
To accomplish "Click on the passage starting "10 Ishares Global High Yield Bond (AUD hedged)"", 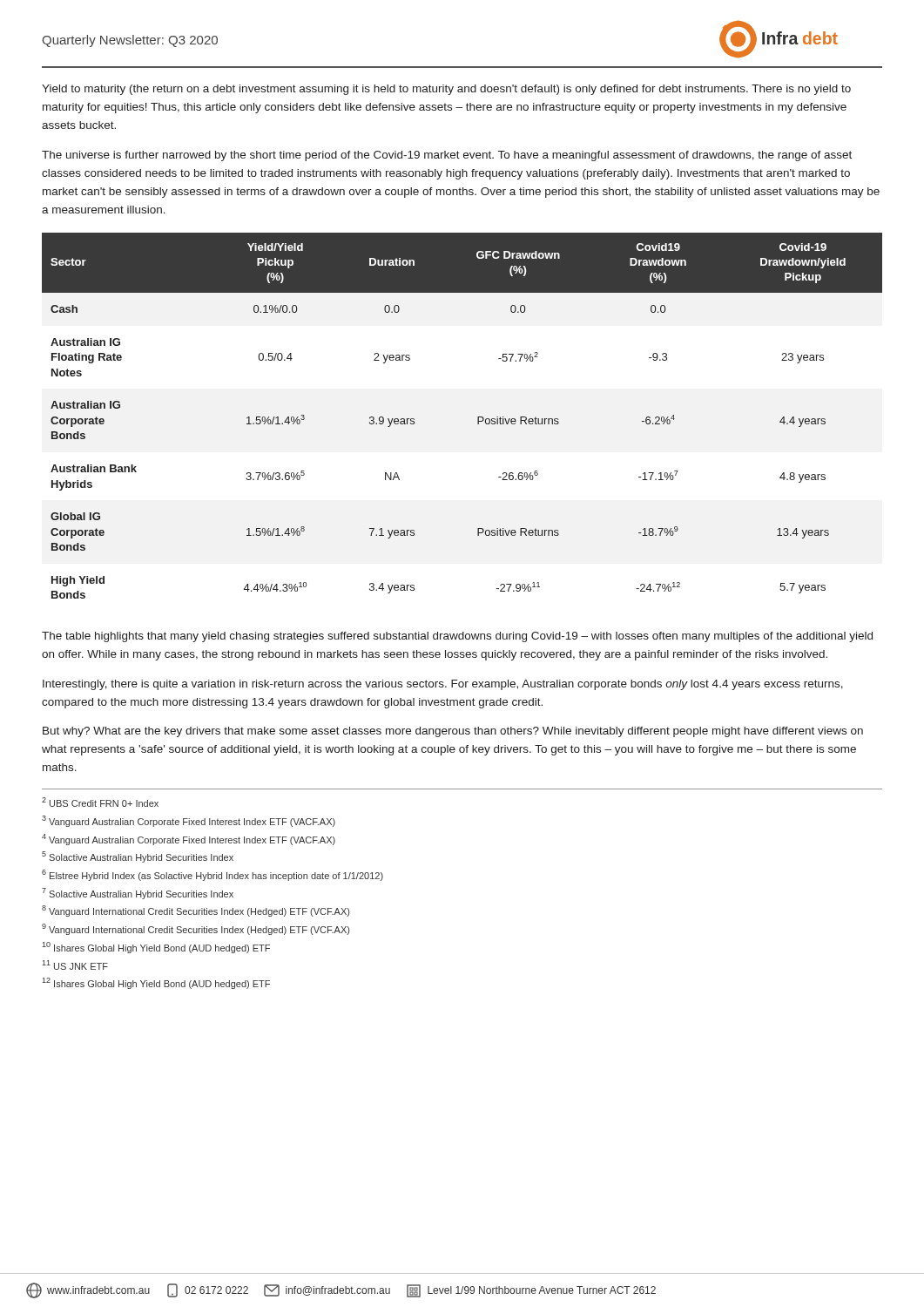I will [156, 946].
